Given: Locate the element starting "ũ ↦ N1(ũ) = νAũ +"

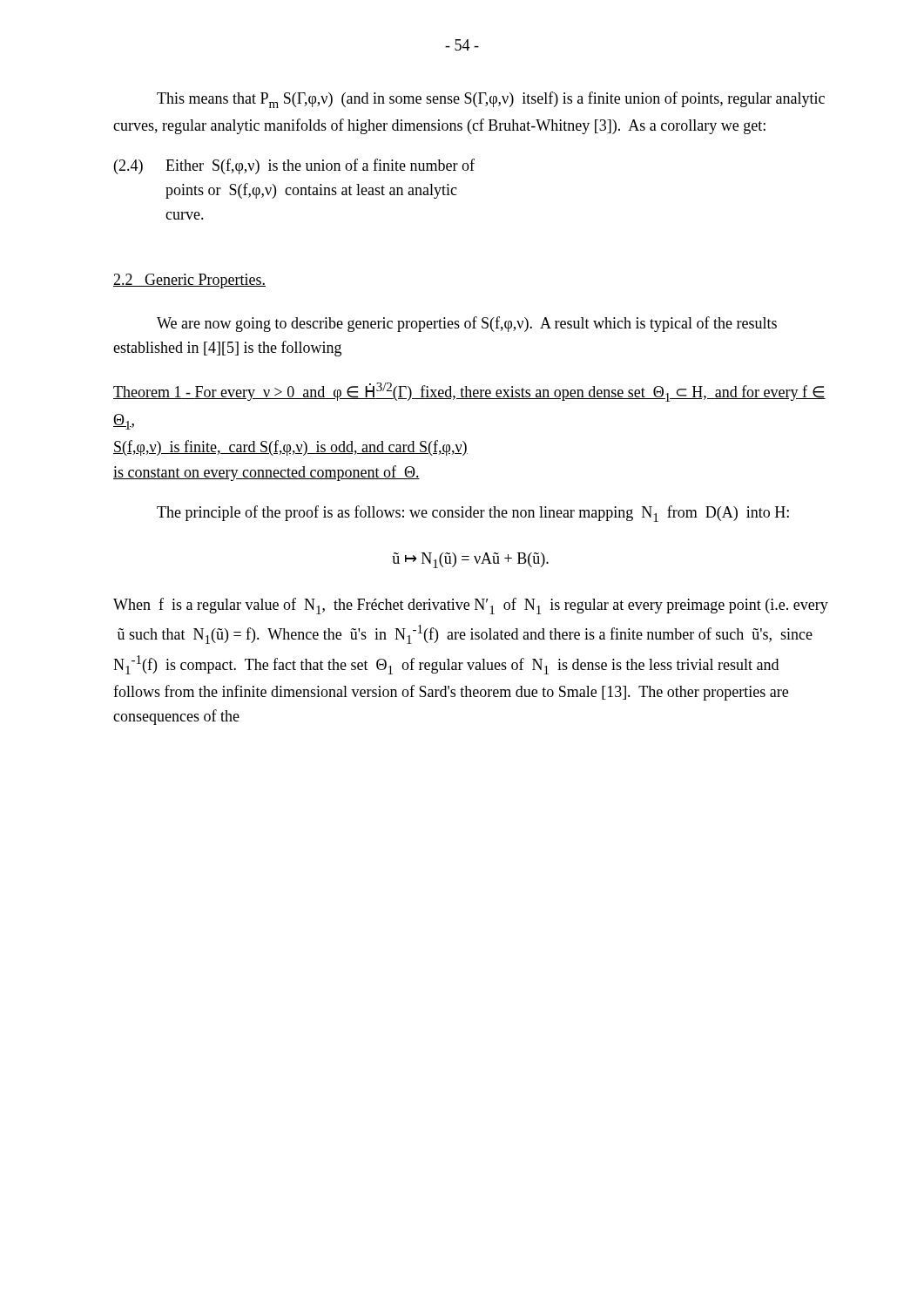Looking at the screenshot, I should pyautogui.click(x=471, y=560).
